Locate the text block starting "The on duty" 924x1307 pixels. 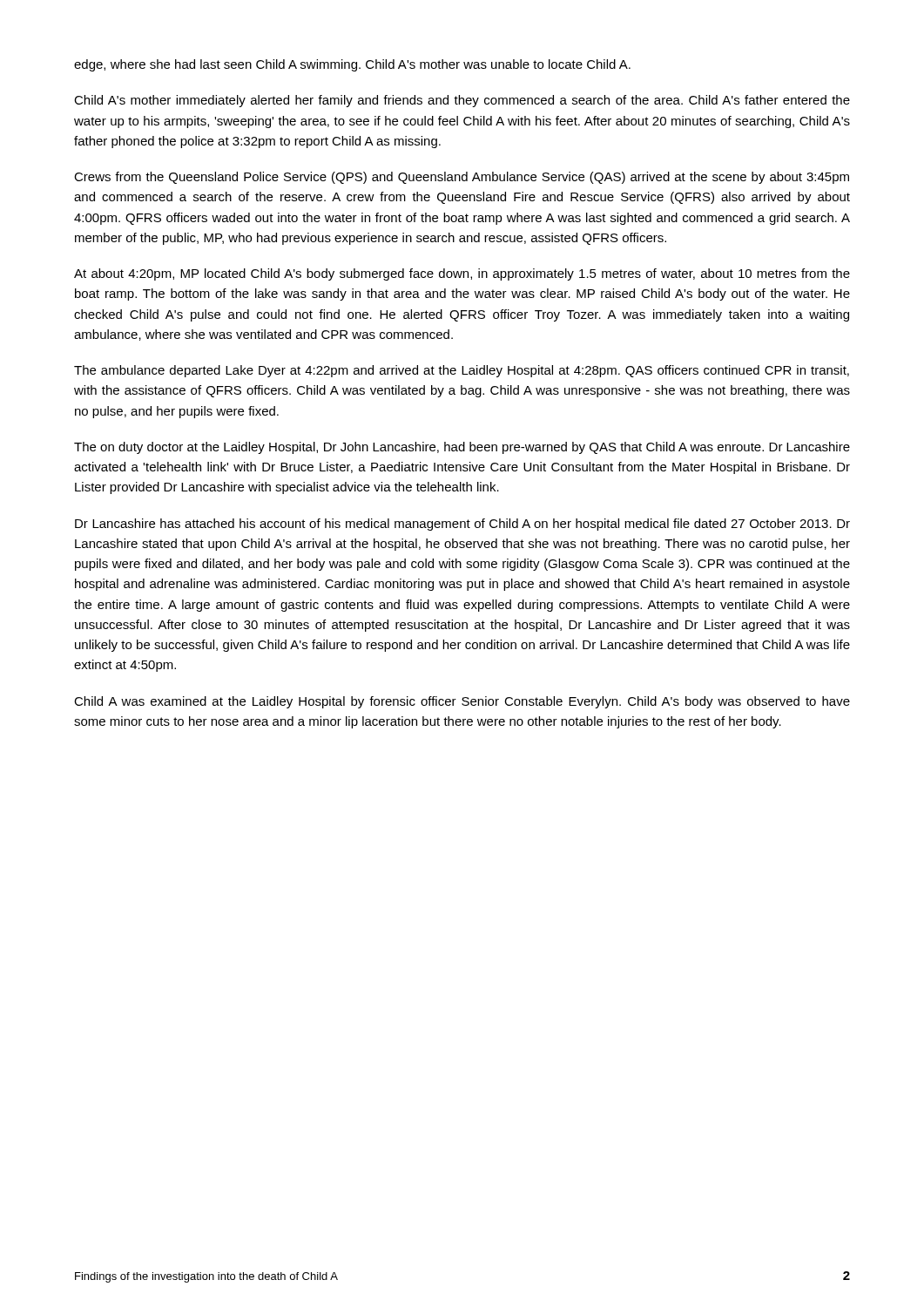point(462,467)
